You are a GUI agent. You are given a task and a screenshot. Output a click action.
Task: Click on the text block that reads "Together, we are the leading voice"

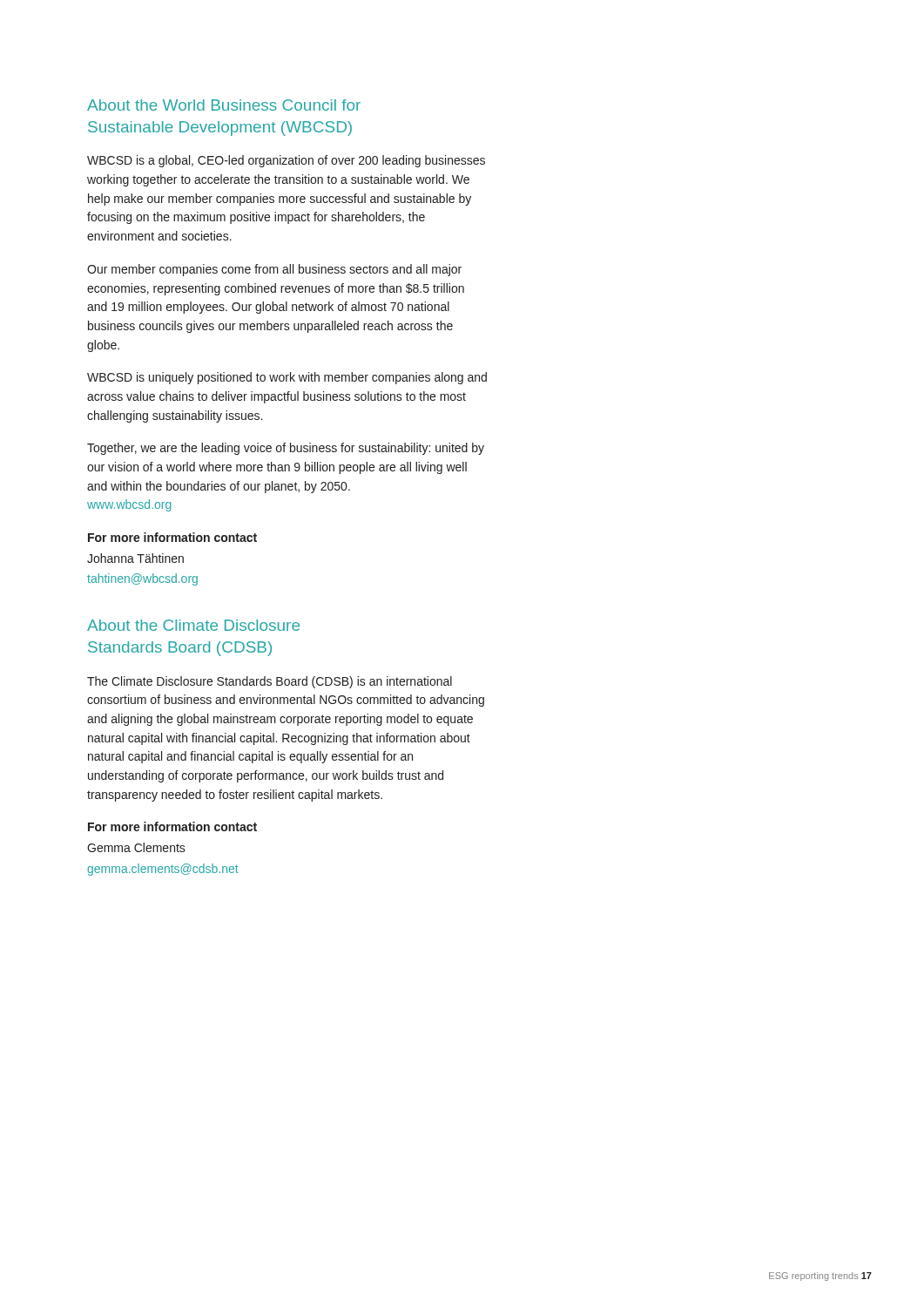click(287, 477)
